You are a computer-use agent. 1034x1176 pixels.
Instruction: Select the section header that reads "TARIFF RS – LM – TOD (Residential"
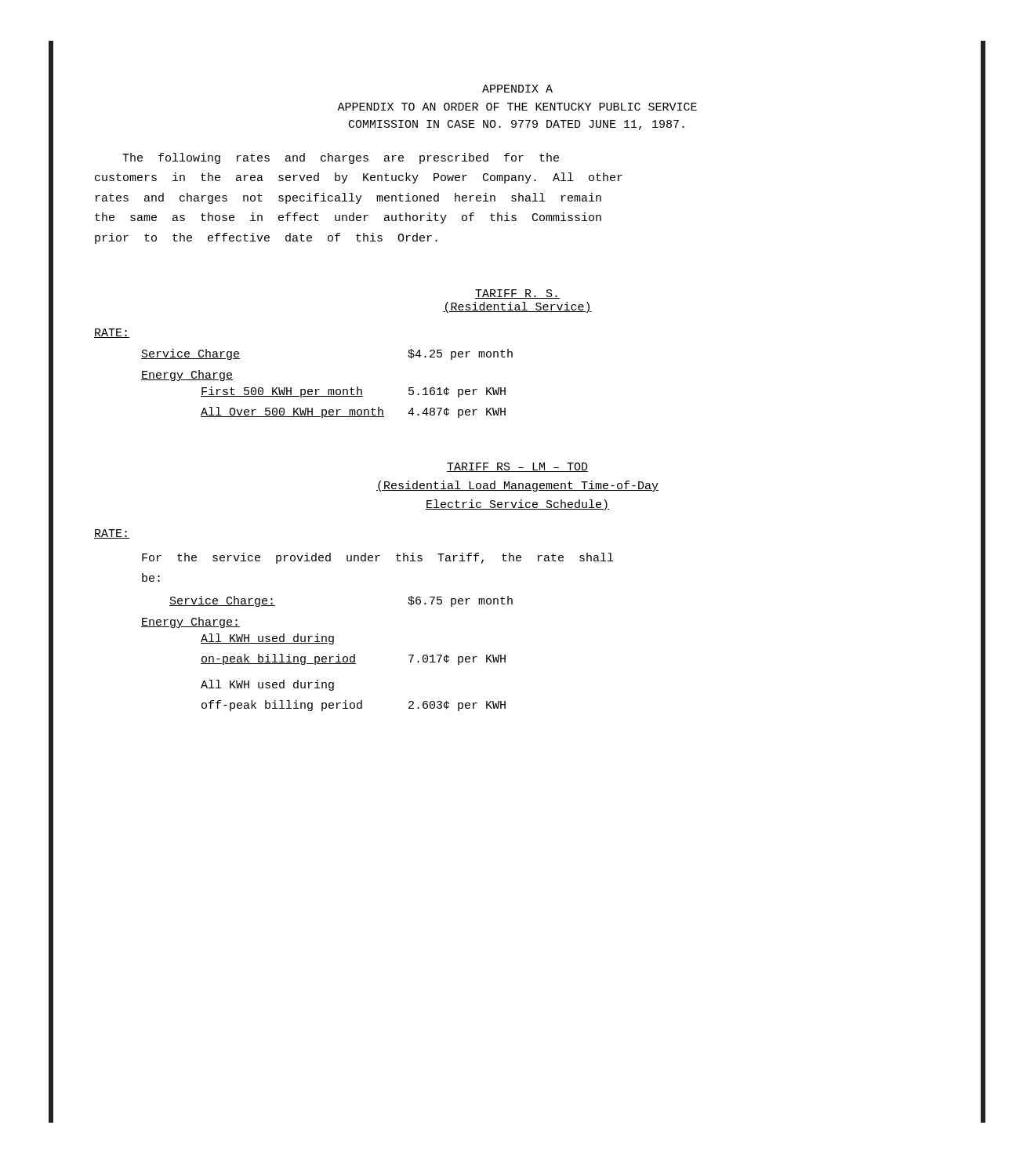click(x=517, y=486)
